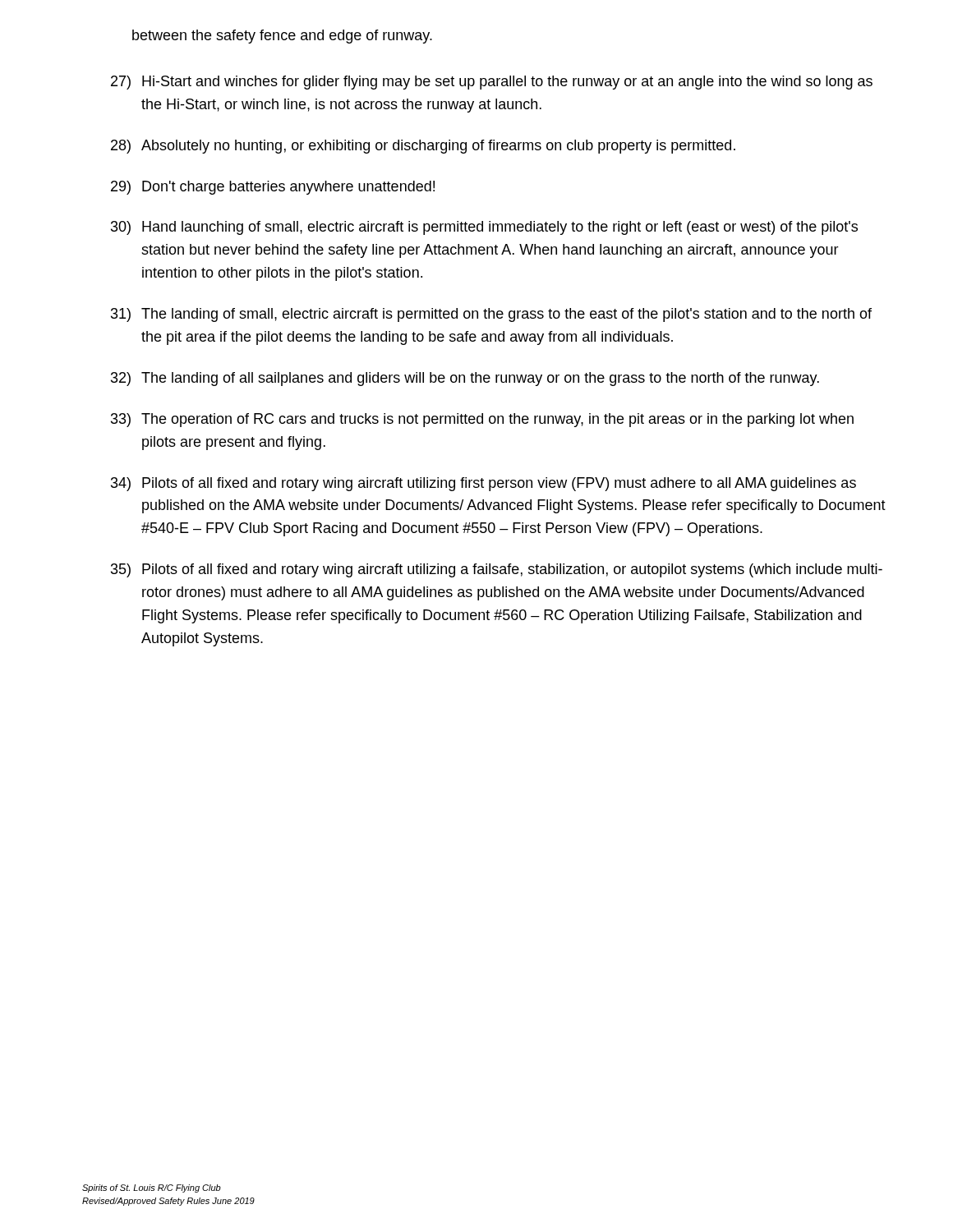Screen dimensions: 1232x953
Task: Find the list item that says "34) Pilots of all fixed and rotary"
Action: pos(485,506)
